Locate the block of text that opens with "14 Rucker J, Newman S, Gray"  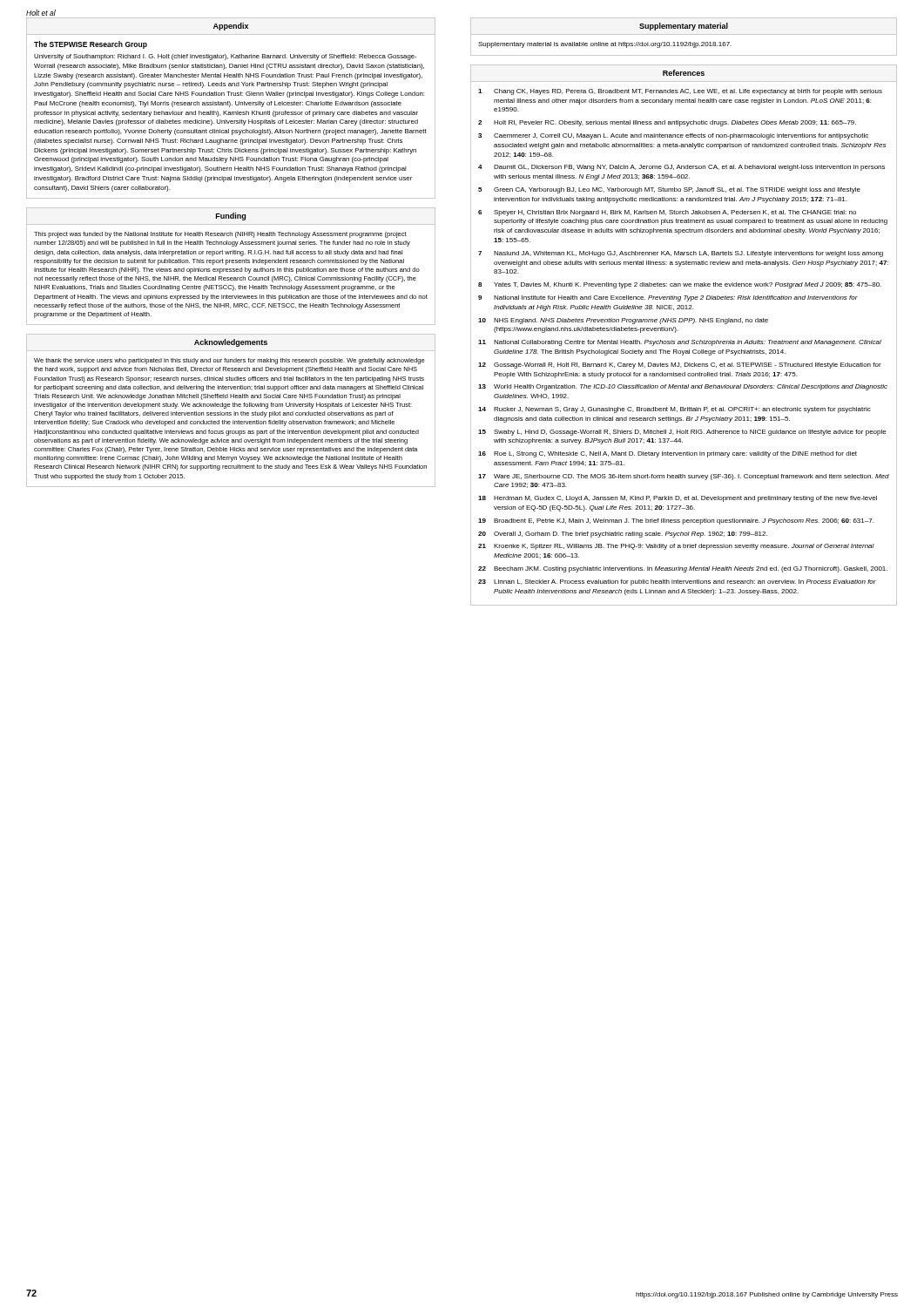pos(684,414)
